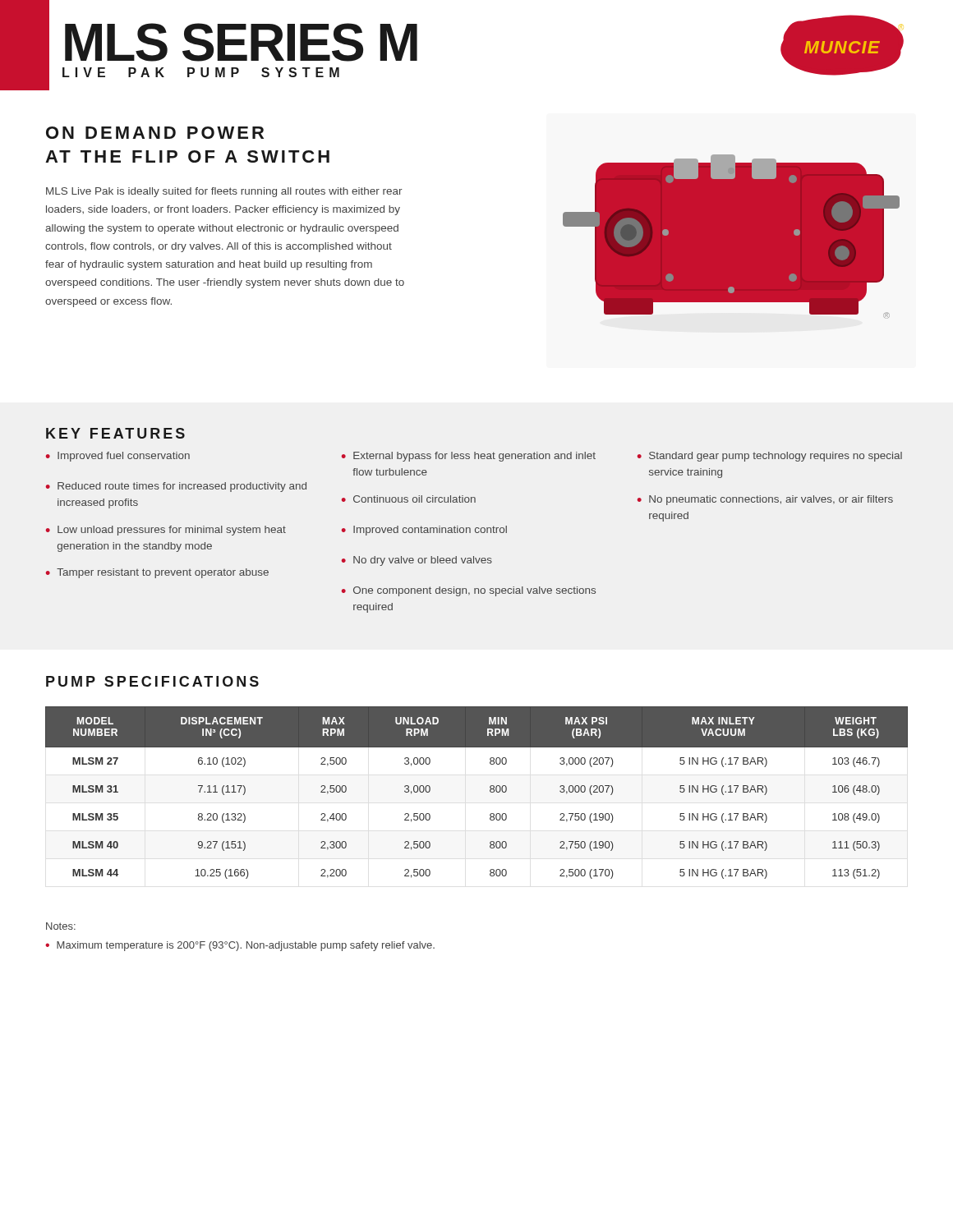Image resolution: width=953 pixels, height=1232 pixels.
Task: Find the block starting "ON DEMAND POWERAT THE"
Action: pos(189,145)
